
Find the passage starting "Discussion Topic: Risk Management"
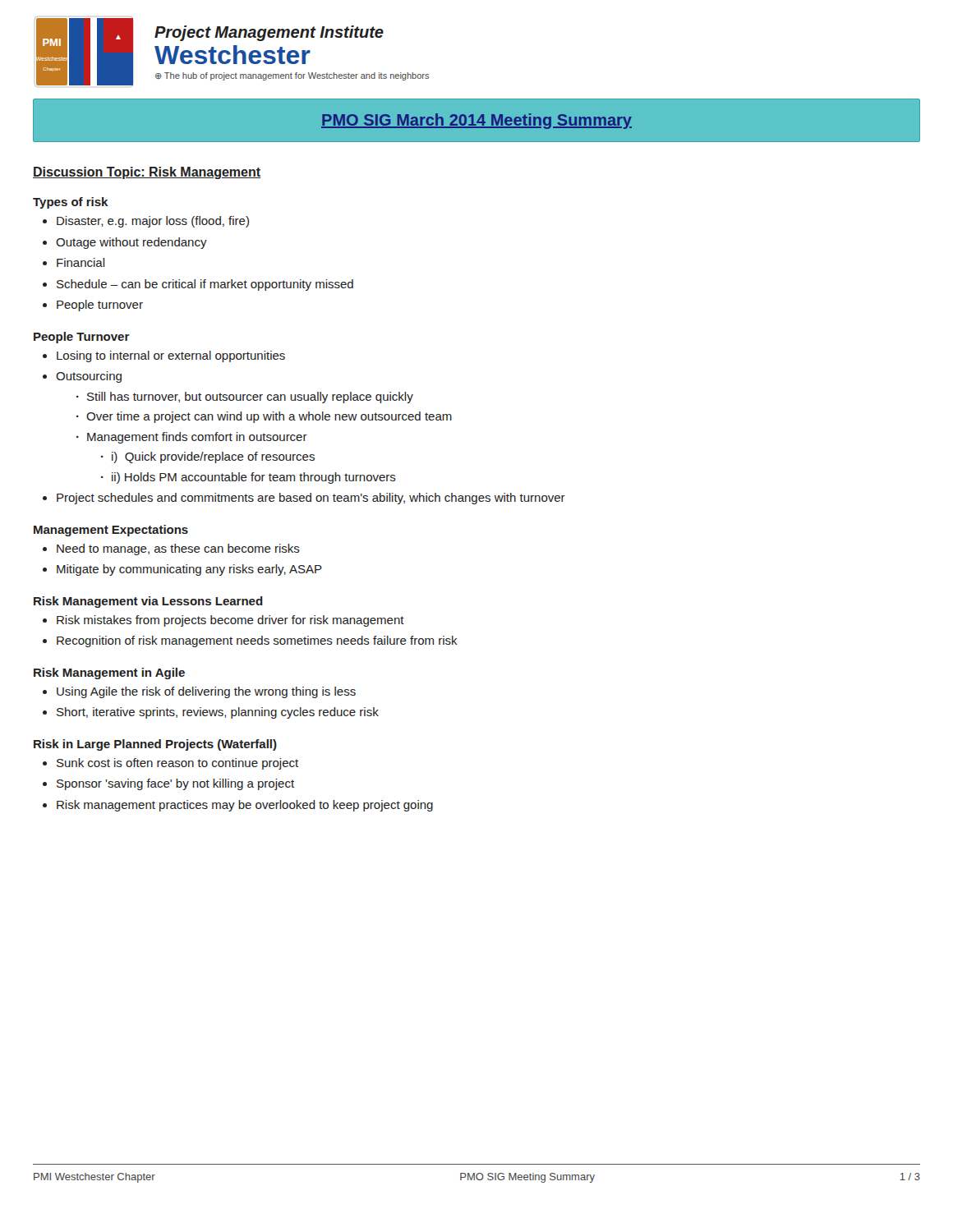(x=147, y=172)
